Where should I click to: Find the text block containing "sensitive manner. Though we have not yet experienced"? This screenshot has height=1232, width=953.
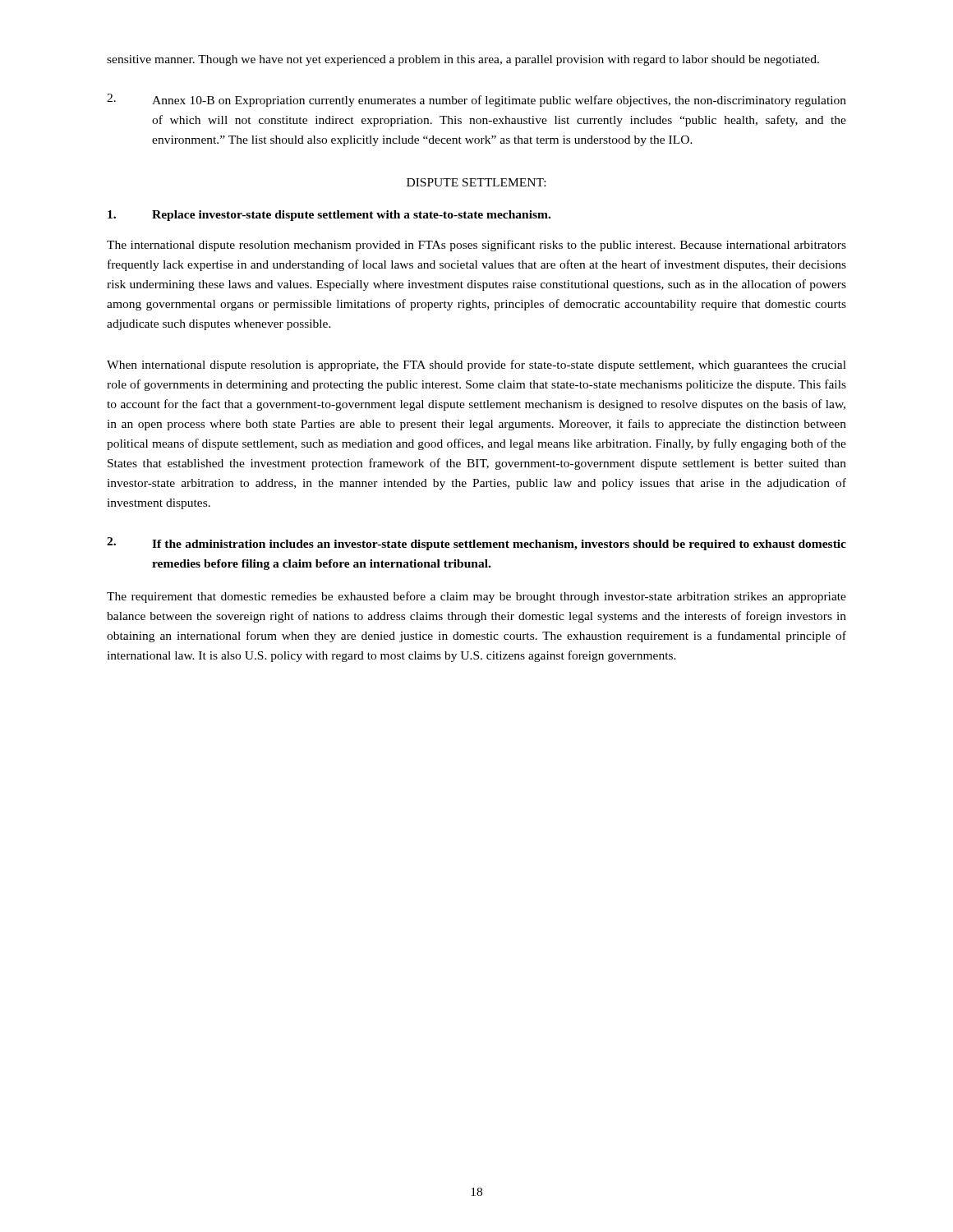476,59
